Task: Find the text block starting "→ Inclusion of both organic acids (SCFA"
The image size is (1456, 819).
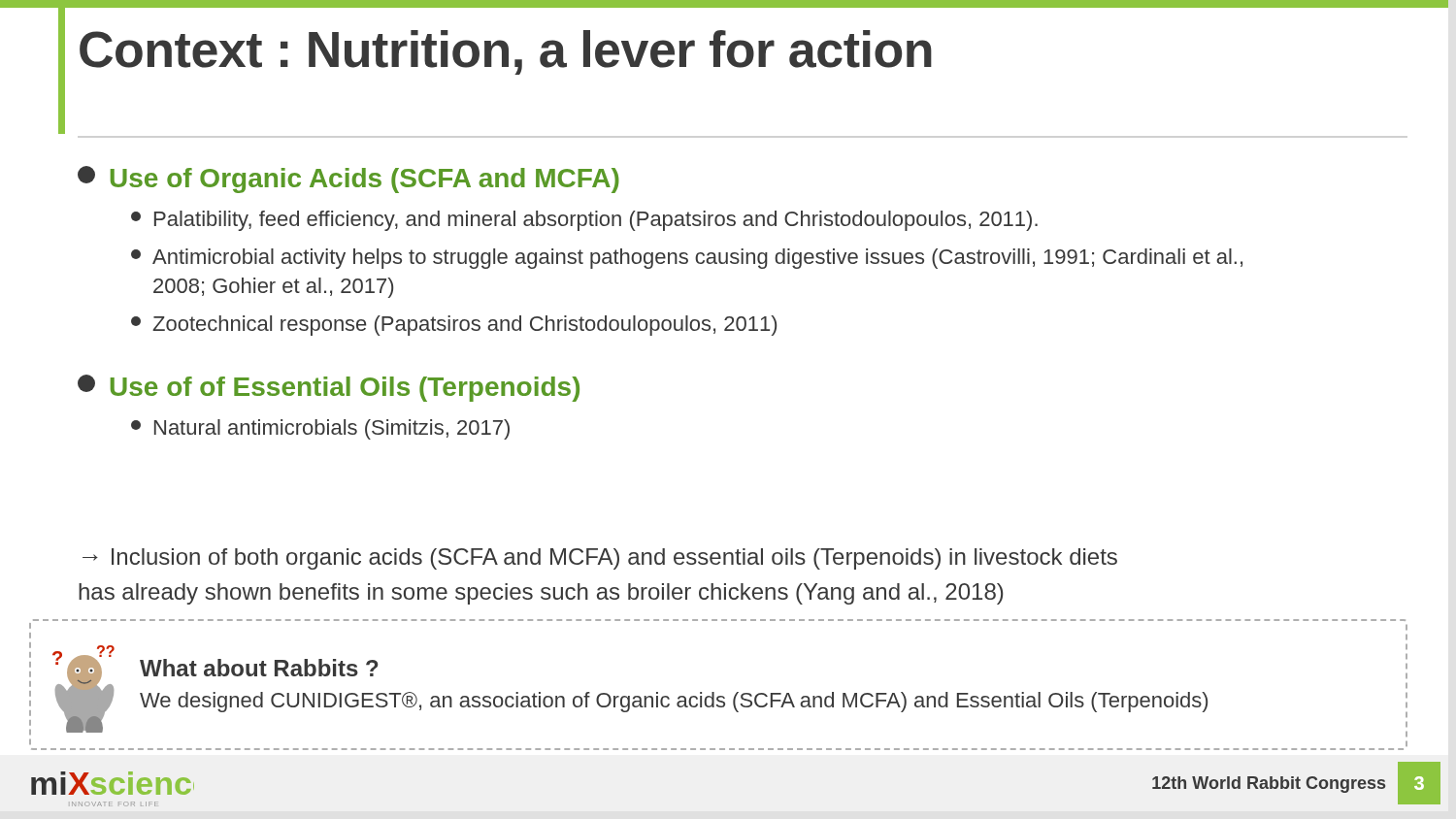Action: [598, 573]
